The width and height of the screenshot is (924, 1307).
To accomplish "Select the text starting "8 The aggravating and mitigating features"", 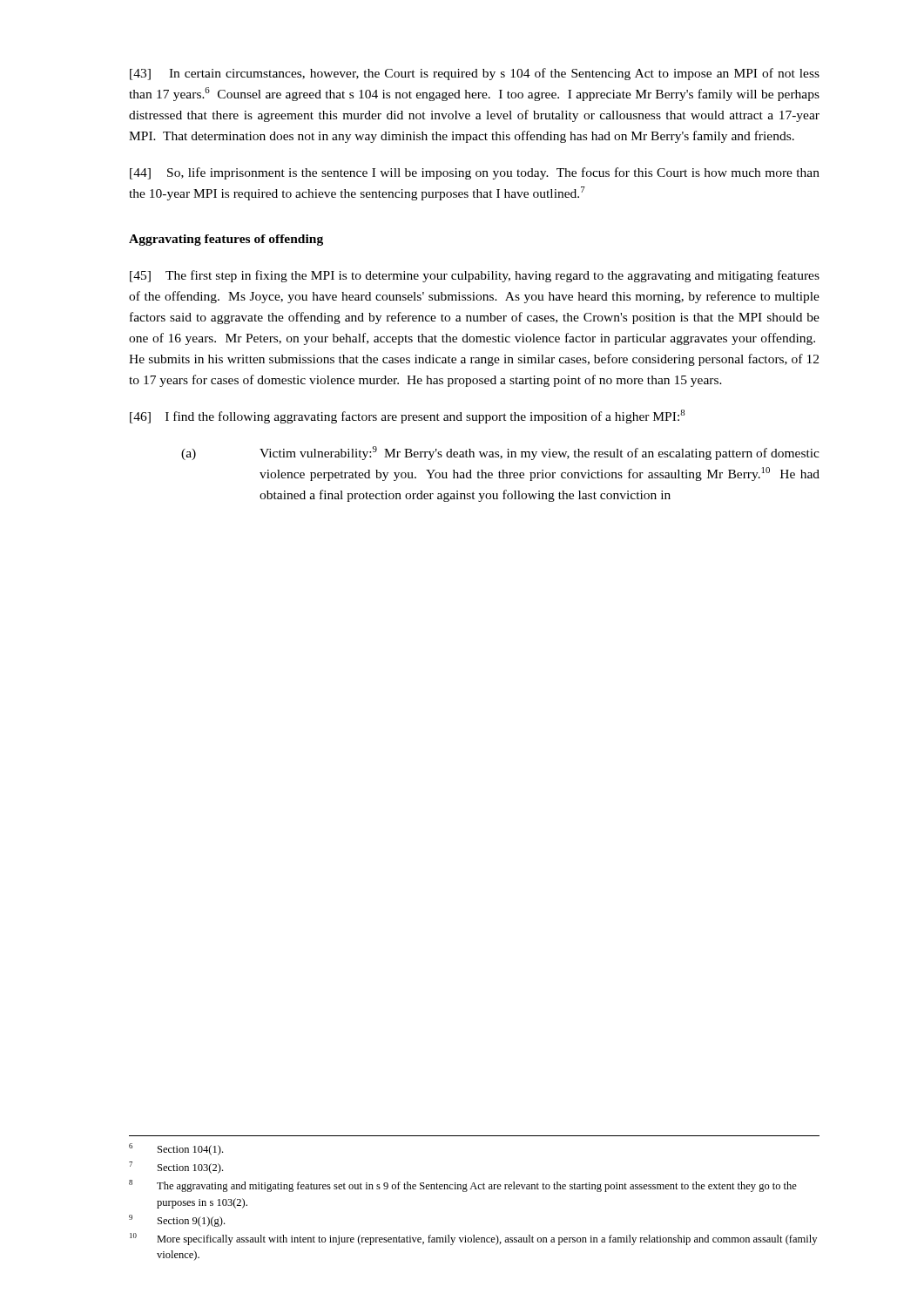I will [x=474, y=1194].
